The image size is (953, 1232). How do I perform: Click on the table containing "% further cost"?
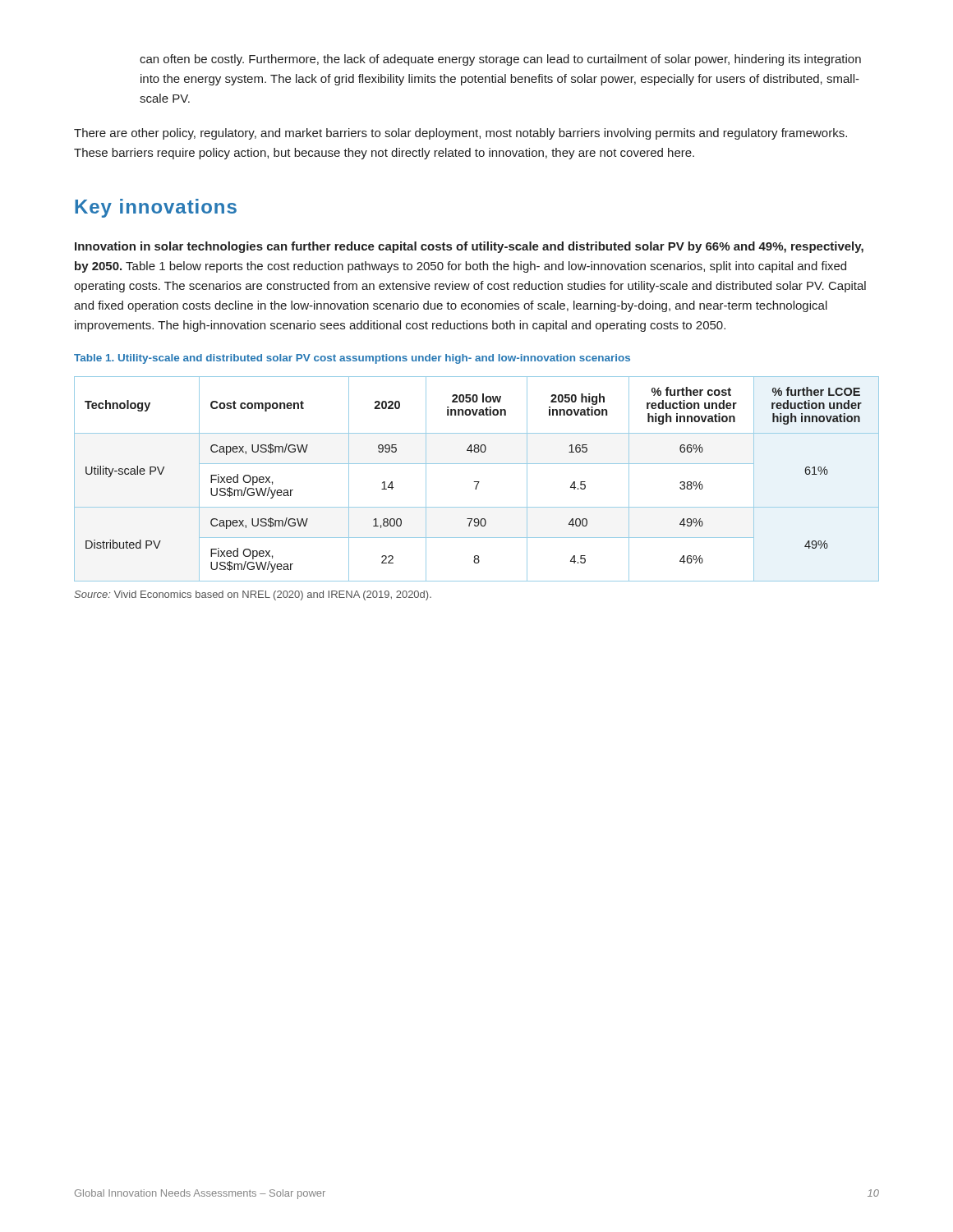click(x=476, y=479)
